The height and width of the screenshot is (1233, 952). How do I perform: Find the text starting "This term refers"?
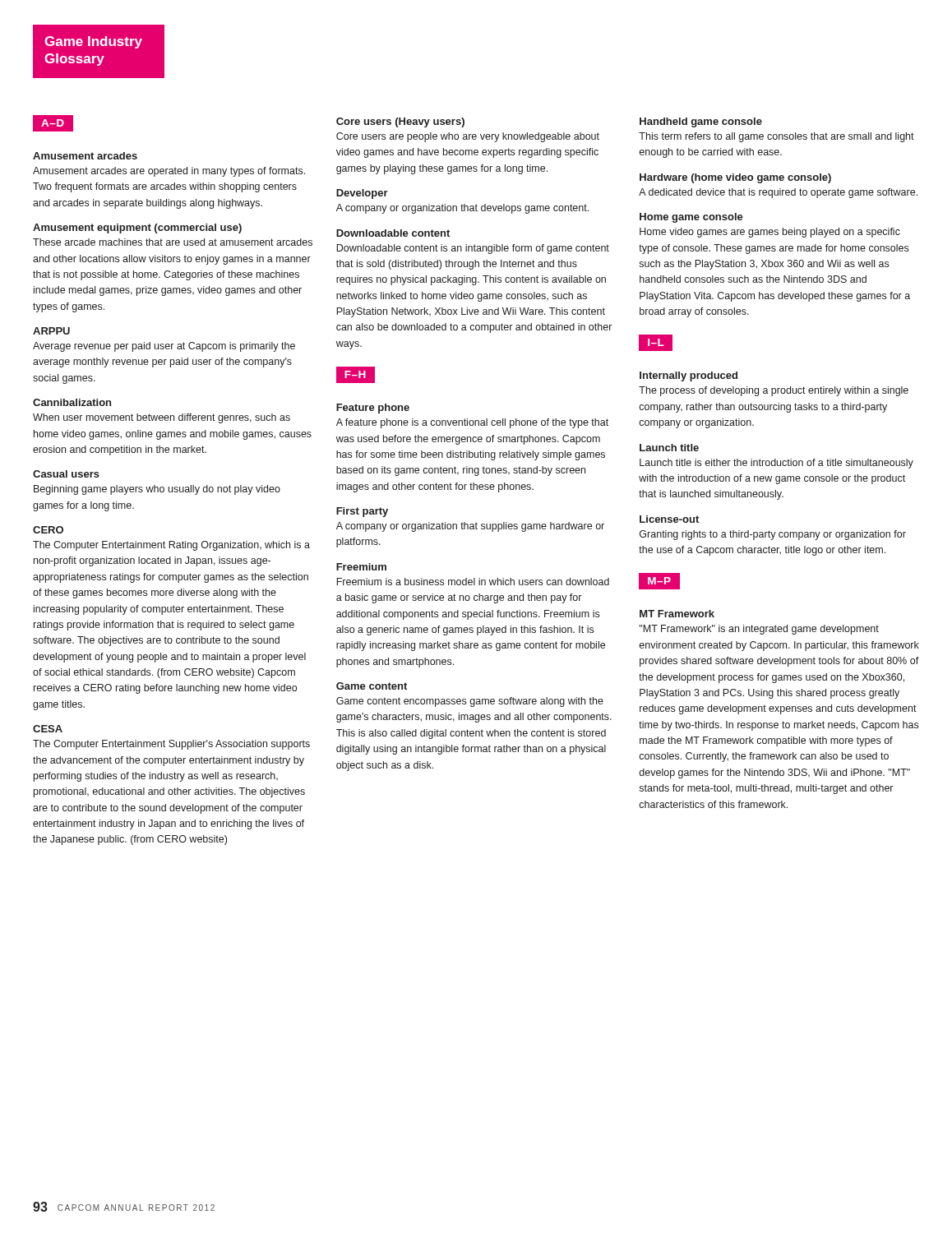[x=776, y=144]
